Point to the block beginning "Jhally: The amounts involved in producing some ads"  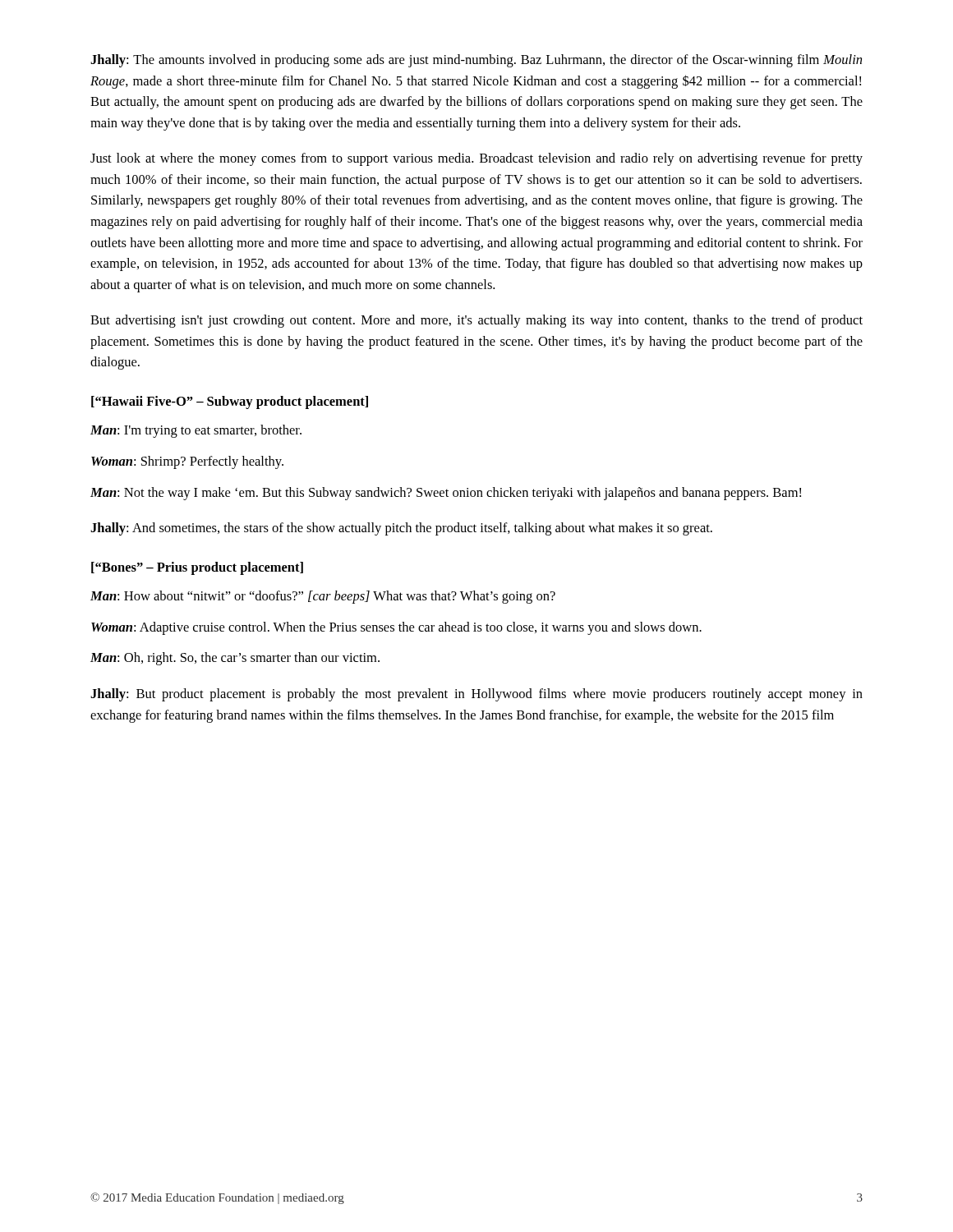pyautogui.click(x=476, y=91)
